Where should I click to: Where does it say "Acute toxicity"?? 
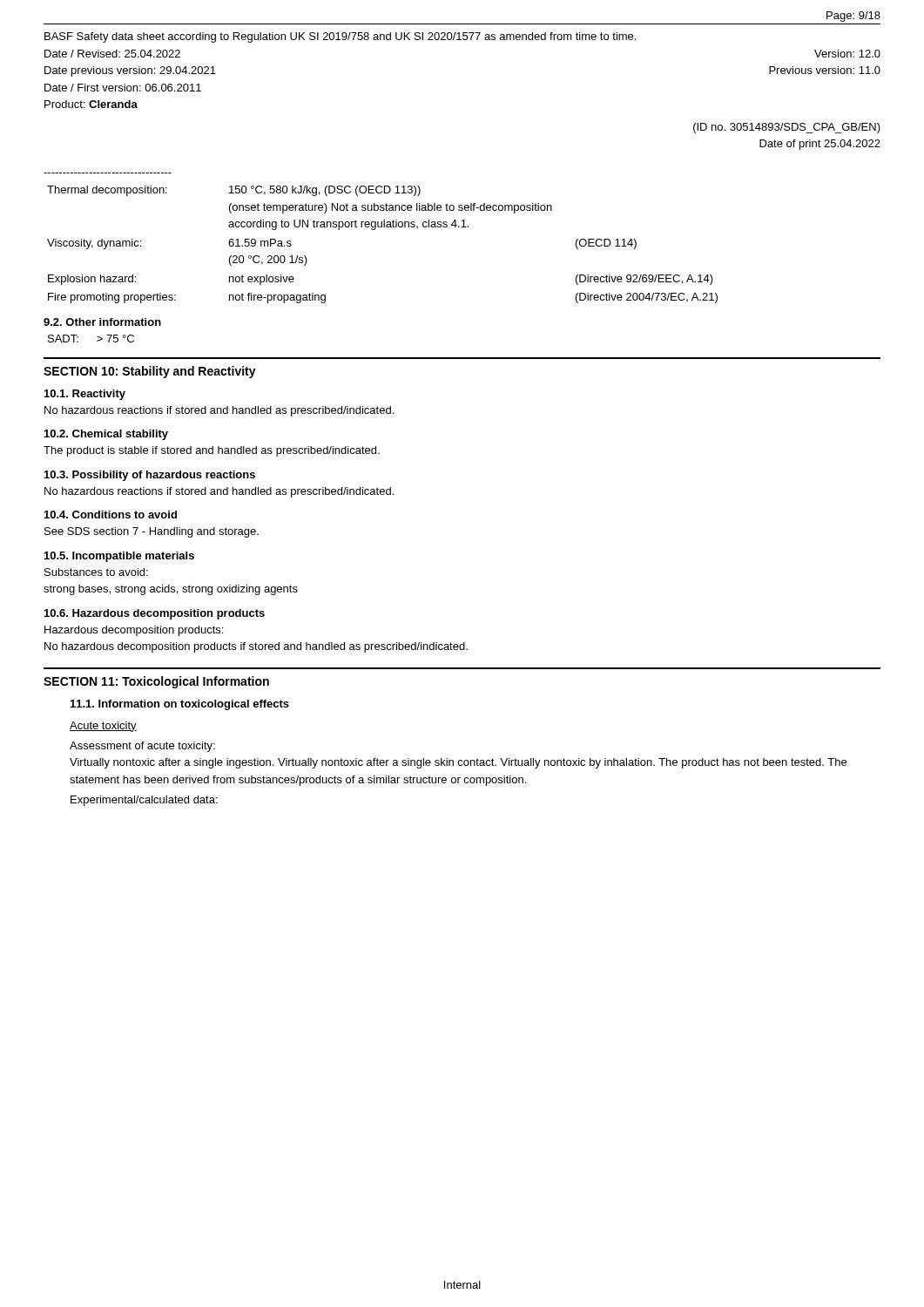tap(103, 725)
